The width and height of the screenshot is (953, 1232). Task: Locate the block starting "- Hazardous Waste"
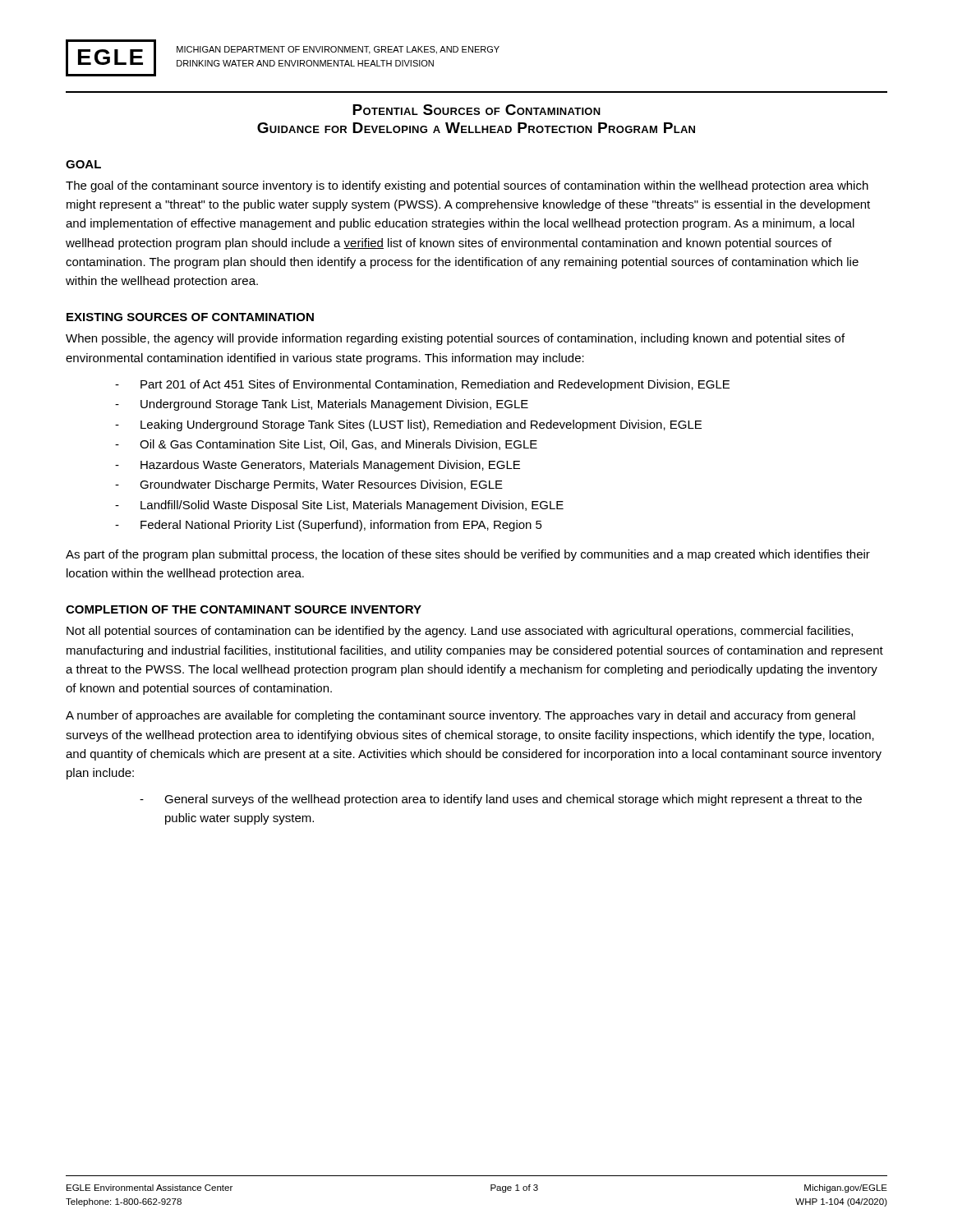click(501, 465)
